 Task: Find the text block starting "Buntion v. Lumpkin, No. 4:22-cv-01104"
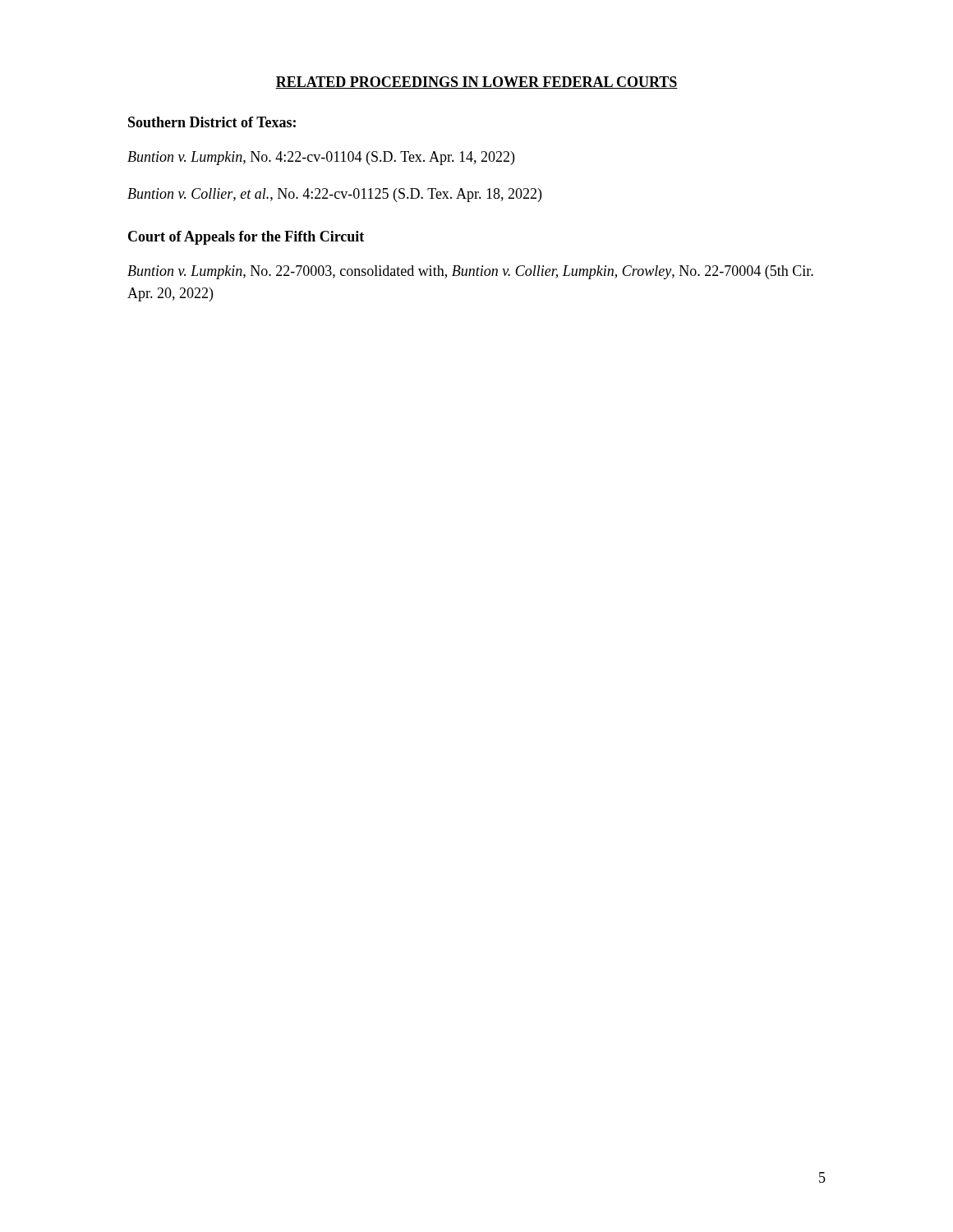coord(321,157)
